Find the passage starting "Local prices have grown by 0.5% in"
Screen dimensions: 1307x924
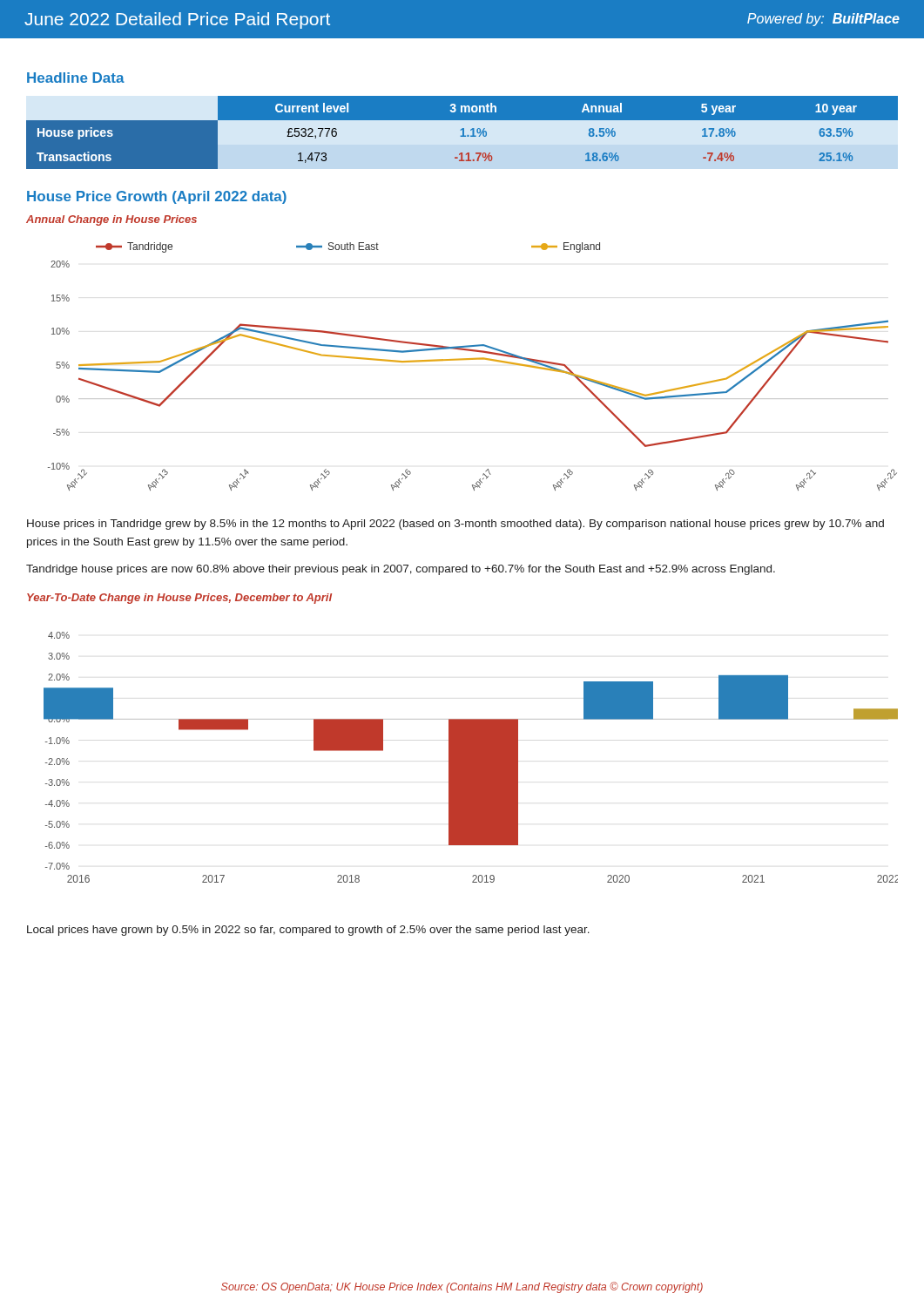click(308, 929)
